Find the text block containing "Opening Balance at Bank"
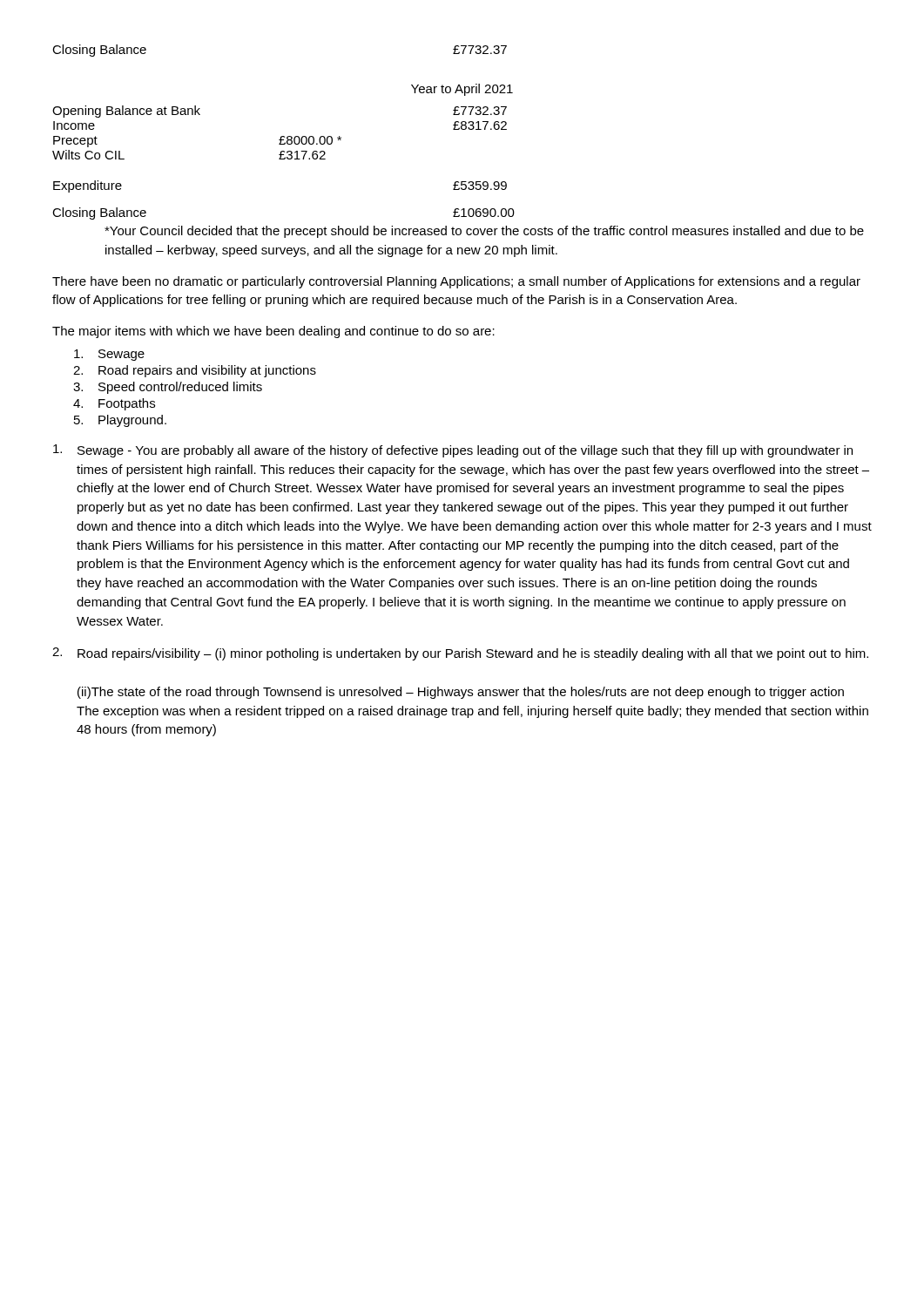Screen dimensions: 1307x924 [462, 132]
